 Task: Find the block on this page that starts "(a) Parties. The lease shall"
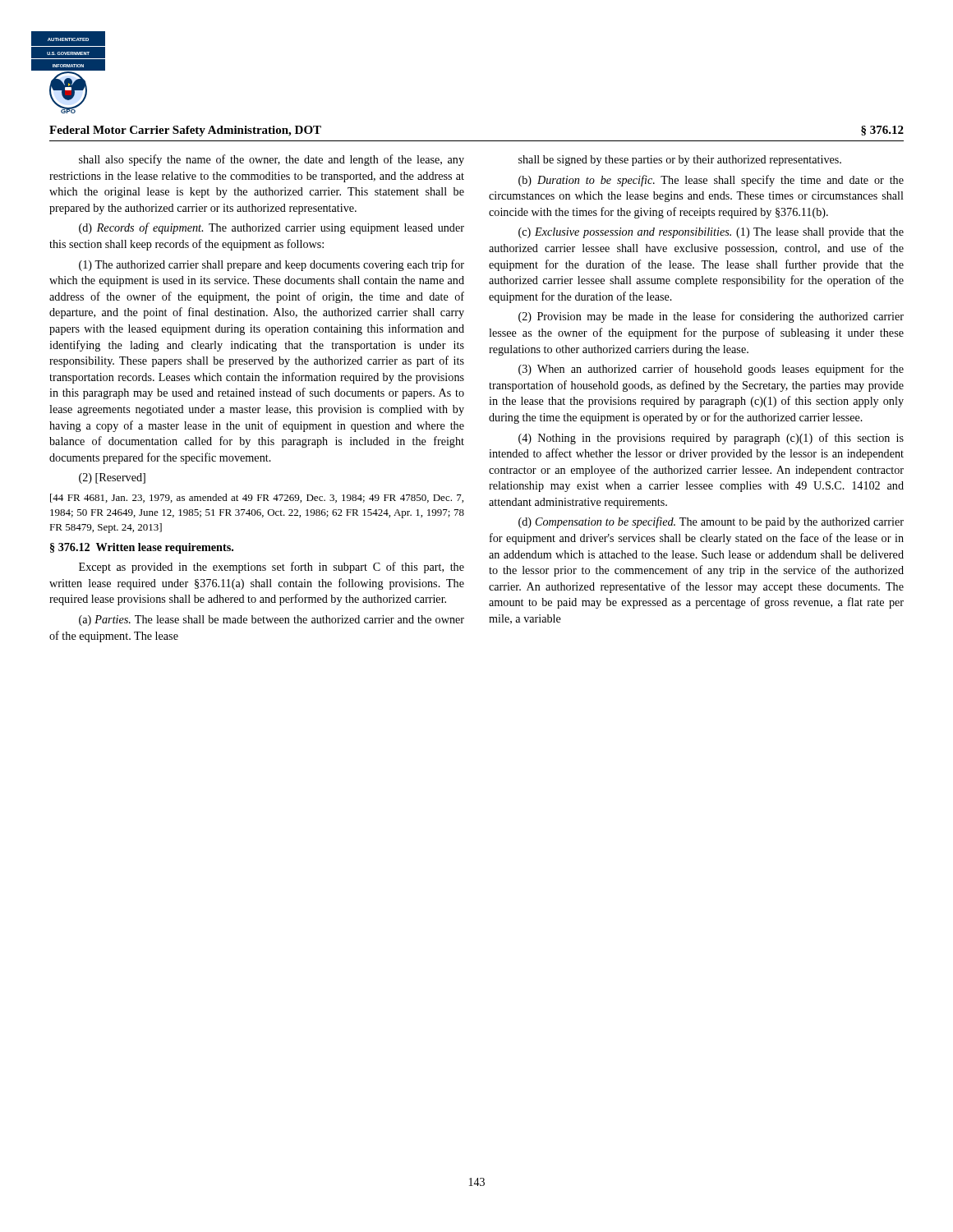click(257, 627)
